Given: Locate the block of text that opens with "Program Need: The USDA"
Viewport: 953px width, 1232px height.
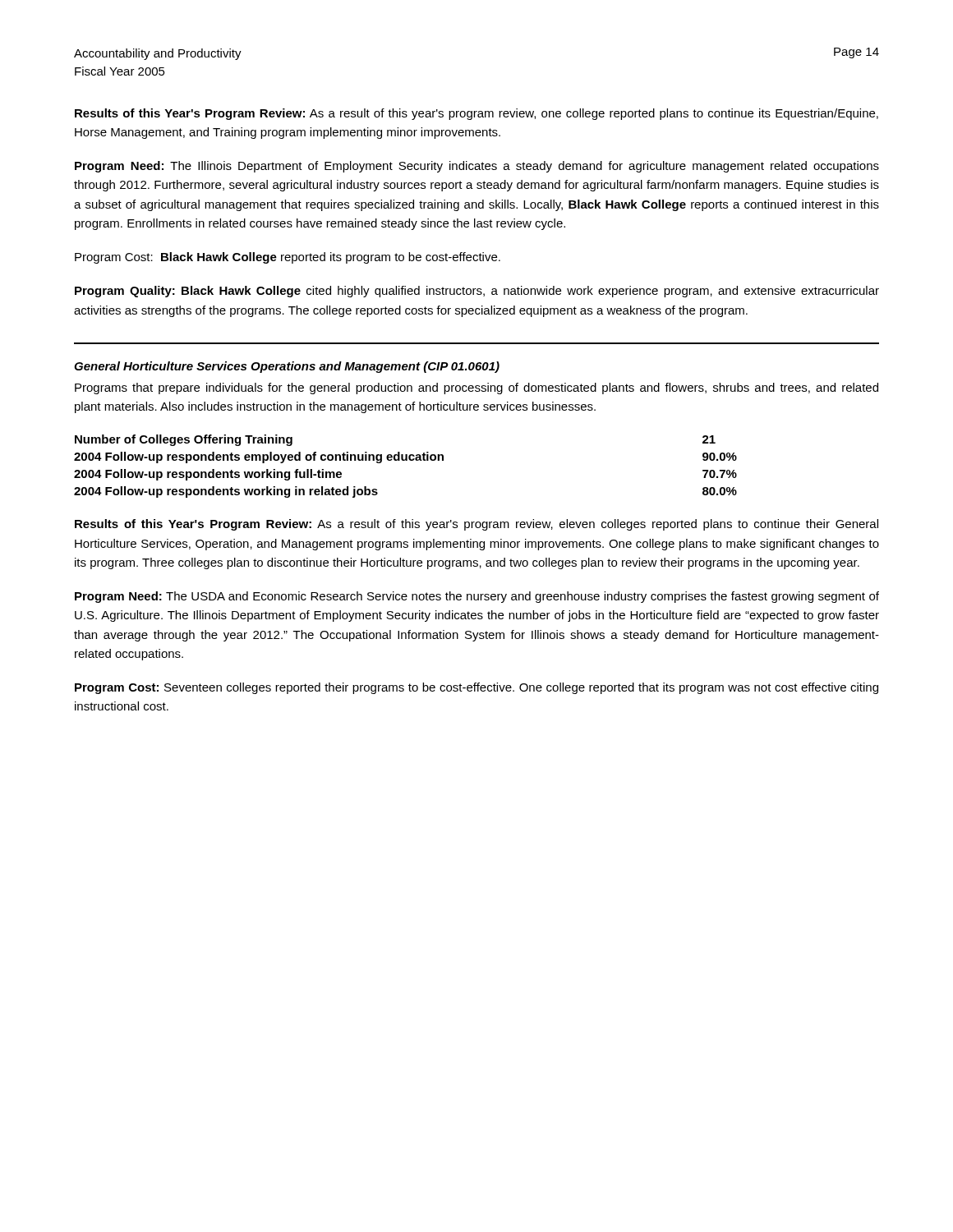Looking at the screenshot, I should 476,625.
